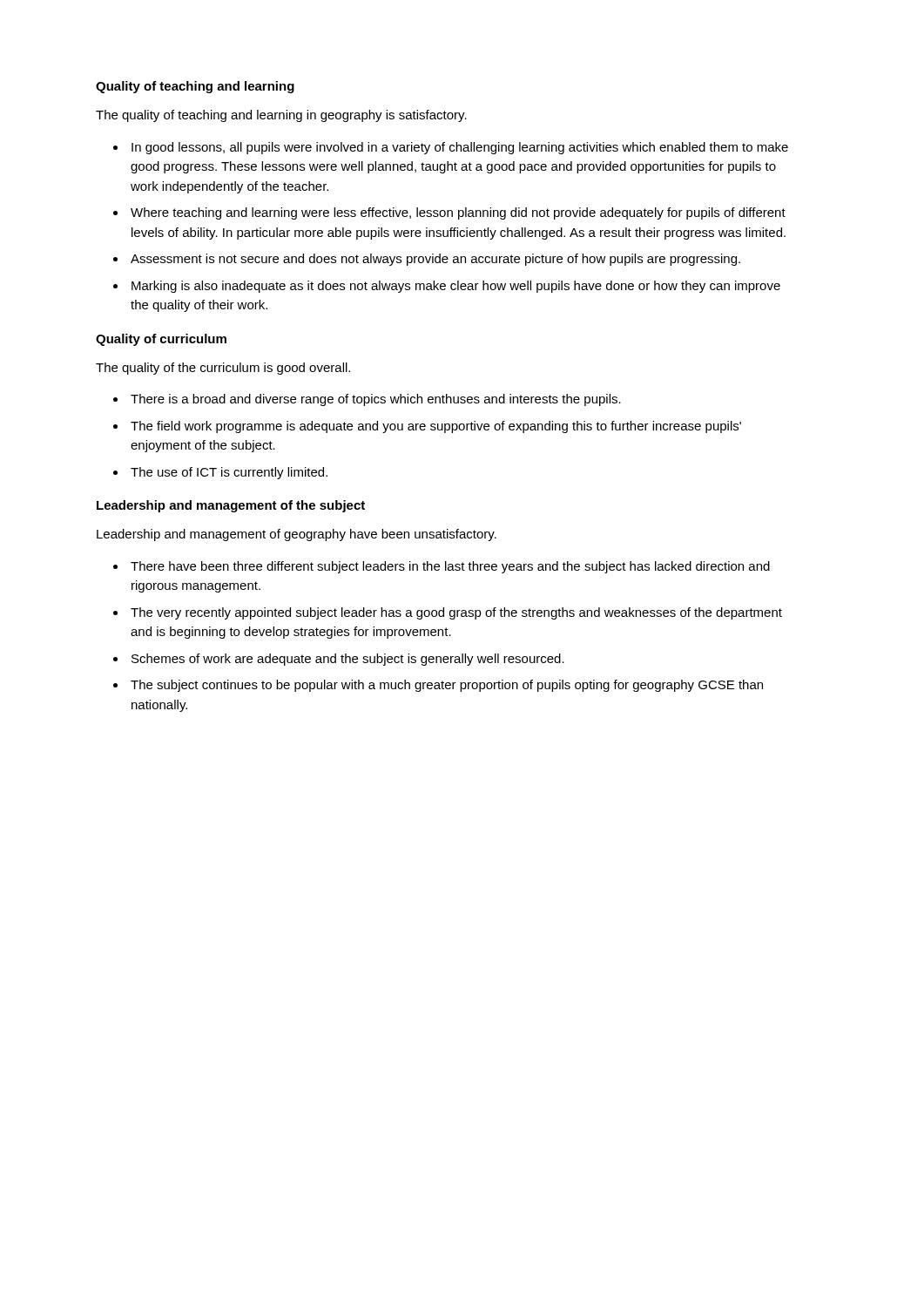The height and width of the screenshot is (1307, 924).
Task: Navigate to the region starting "The quality of teaching"
Action: pos(282,115)
